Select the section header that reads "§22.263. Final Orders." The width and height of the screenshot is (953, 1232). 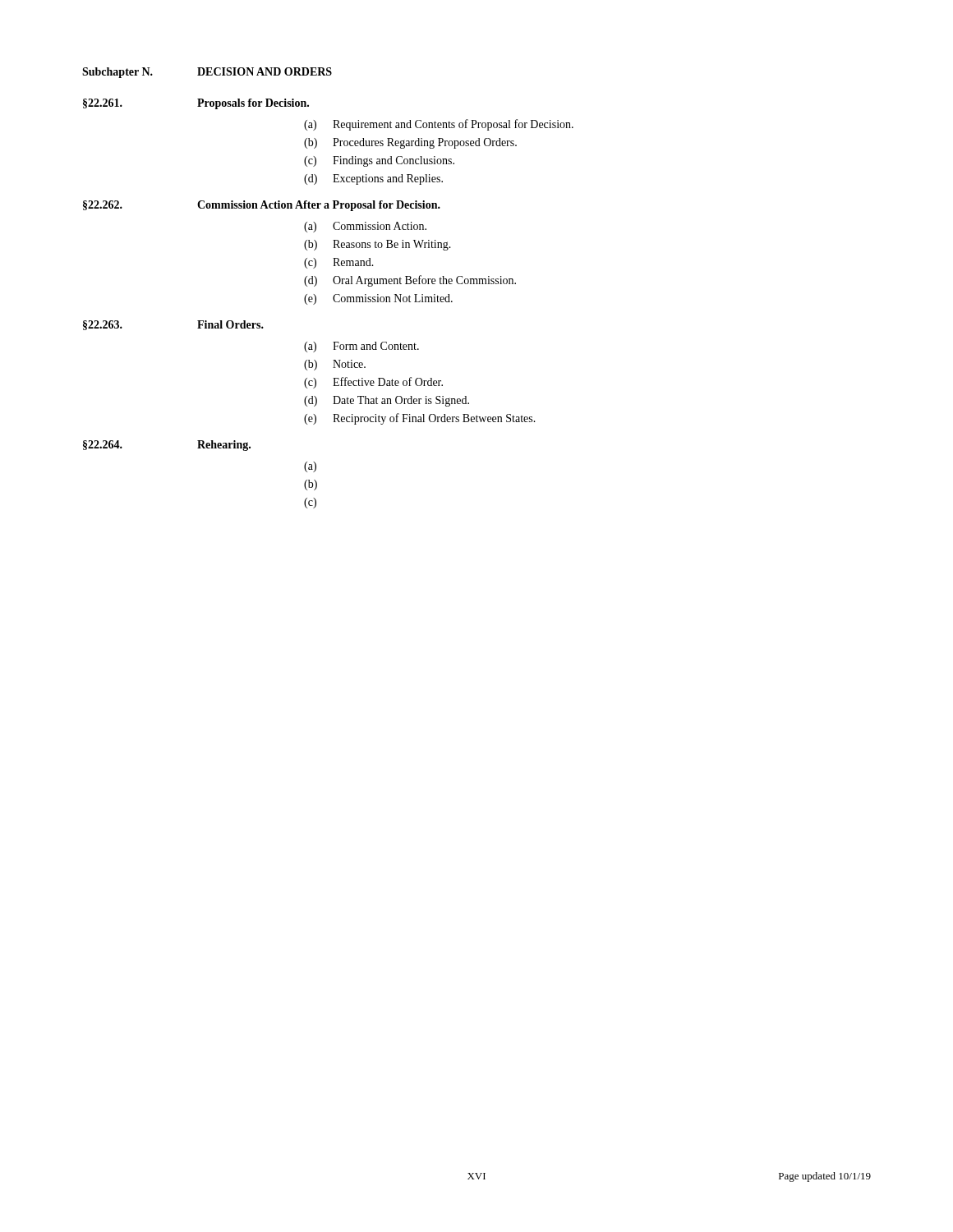pos(105,325)
